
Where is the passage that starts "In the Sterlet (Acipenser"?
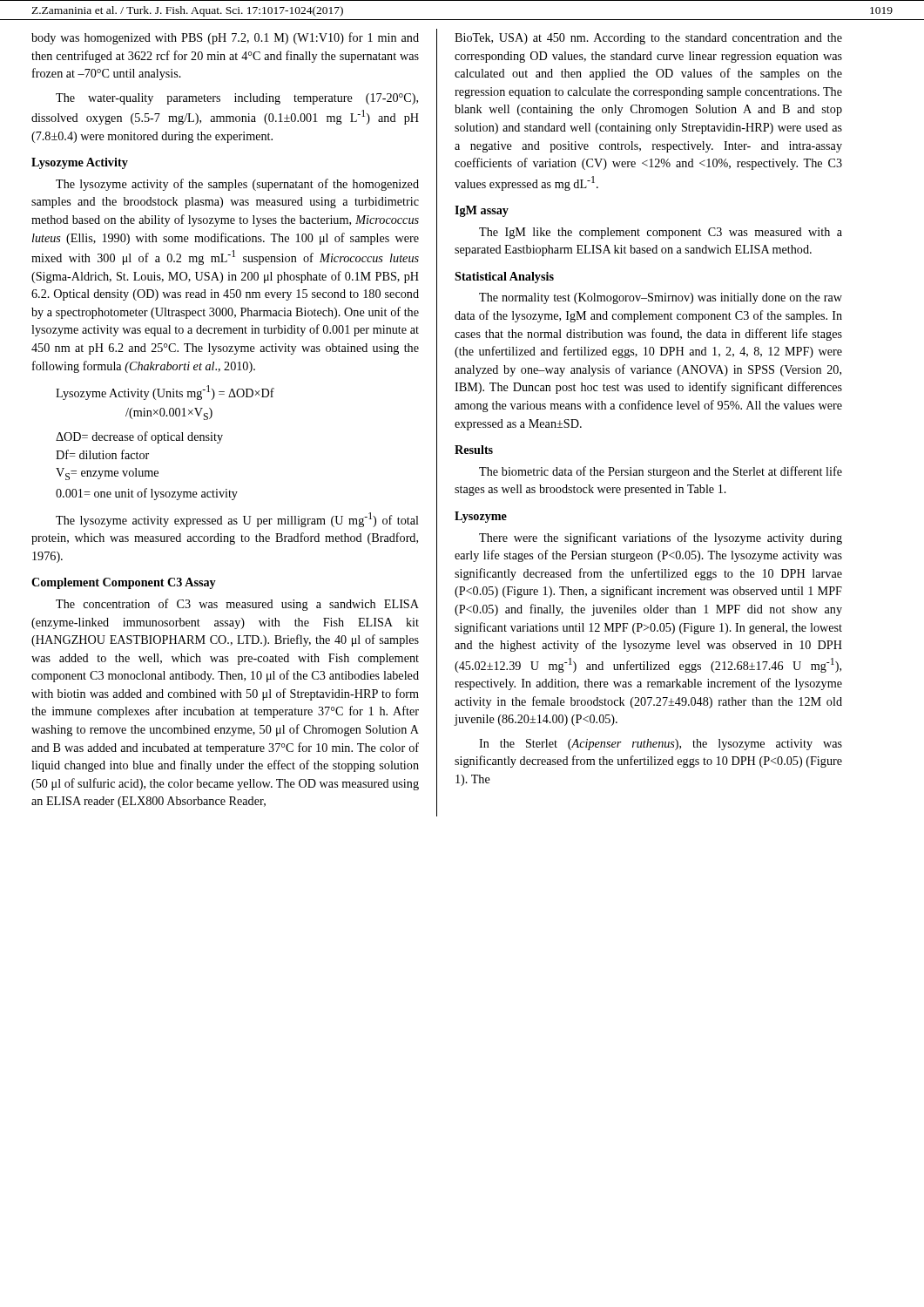tap(648, 761)
